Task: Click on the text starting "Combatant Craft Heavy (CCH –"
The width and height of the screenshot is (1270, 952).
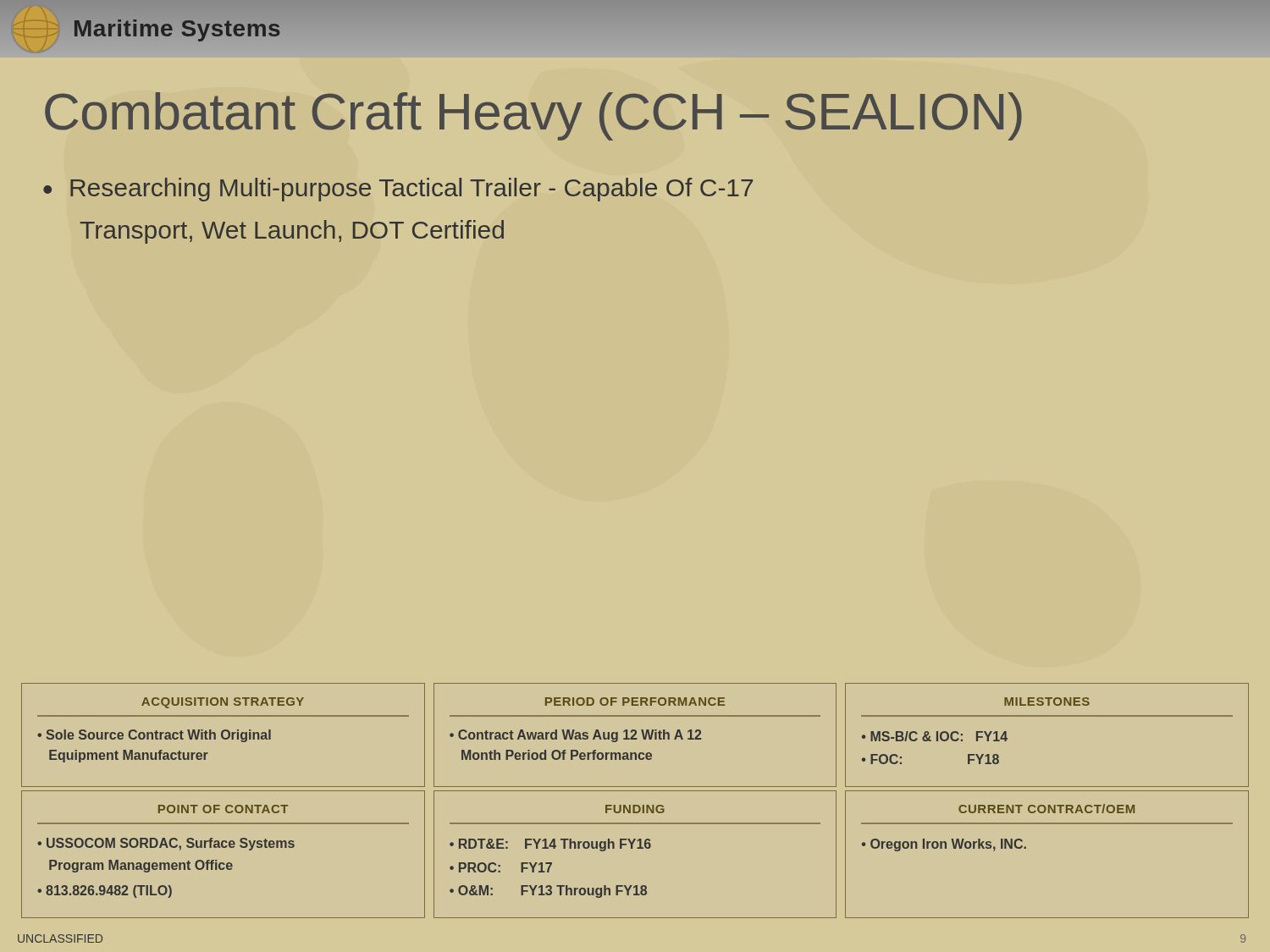Action: (x=533, y=111)
